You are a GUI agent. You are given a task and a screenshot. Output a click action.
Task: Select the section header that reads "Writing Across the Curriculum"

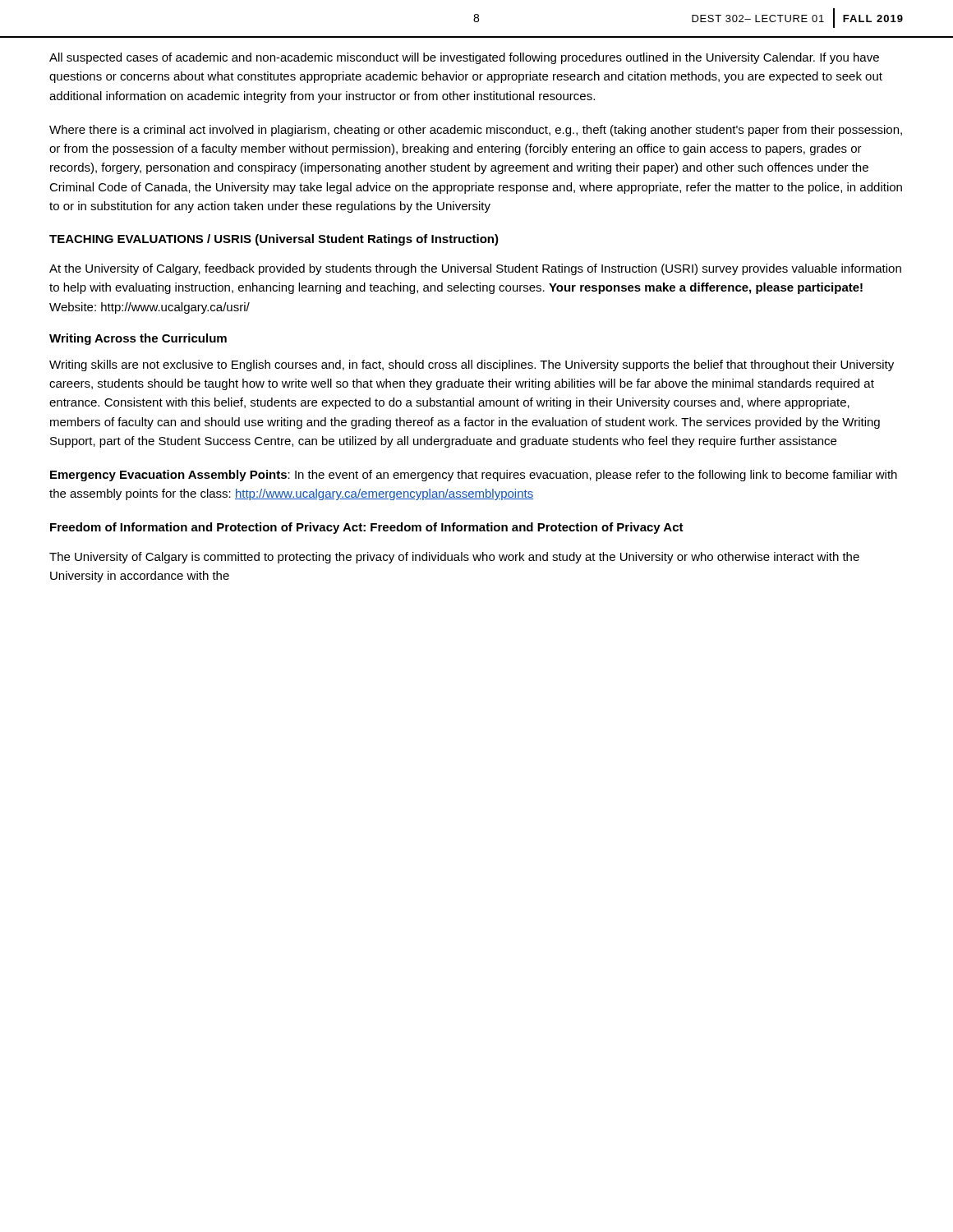(138, 338)
